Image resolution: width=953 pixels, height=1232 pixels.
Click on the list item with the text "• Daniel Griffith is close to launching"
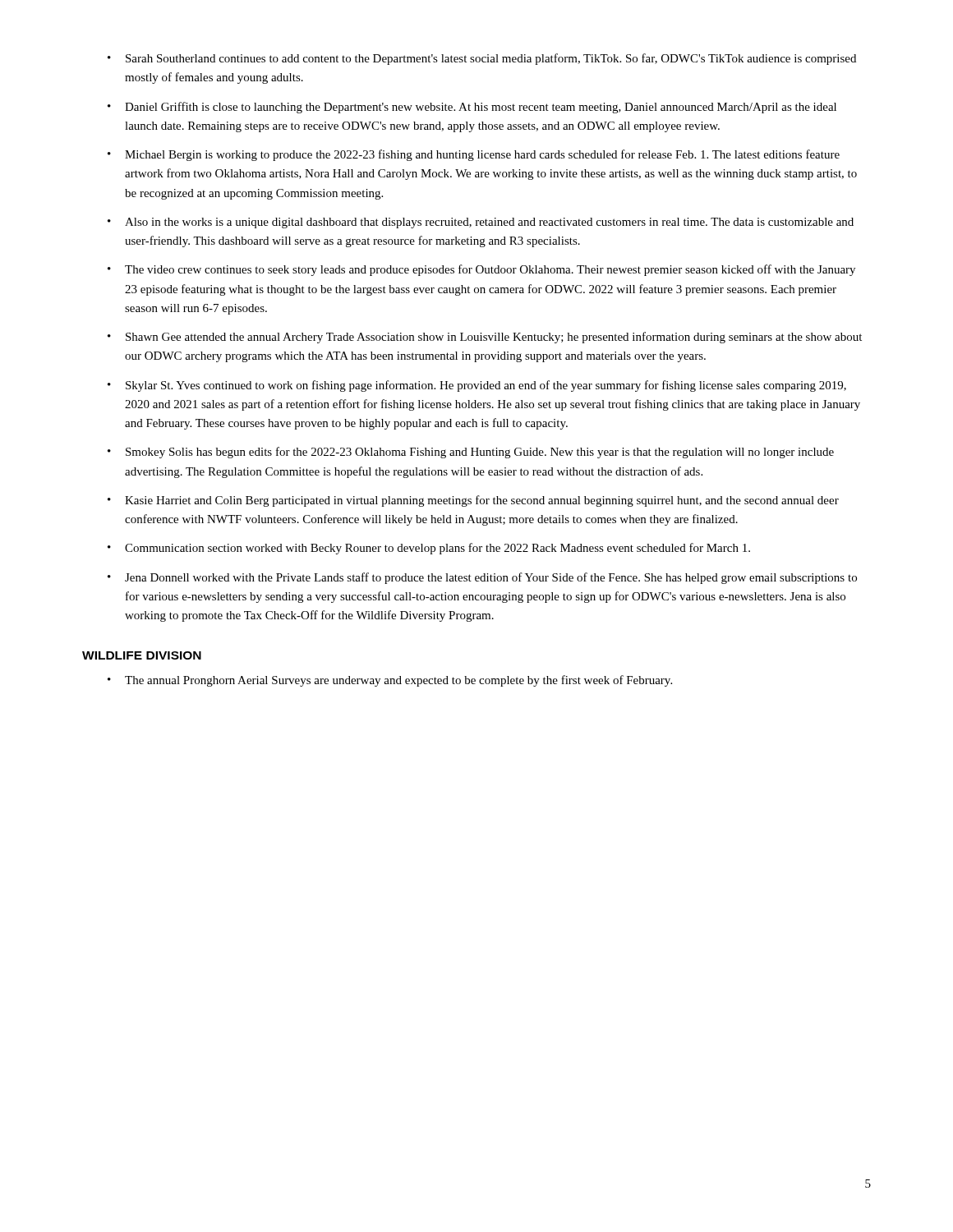click(x=489, y=116)
